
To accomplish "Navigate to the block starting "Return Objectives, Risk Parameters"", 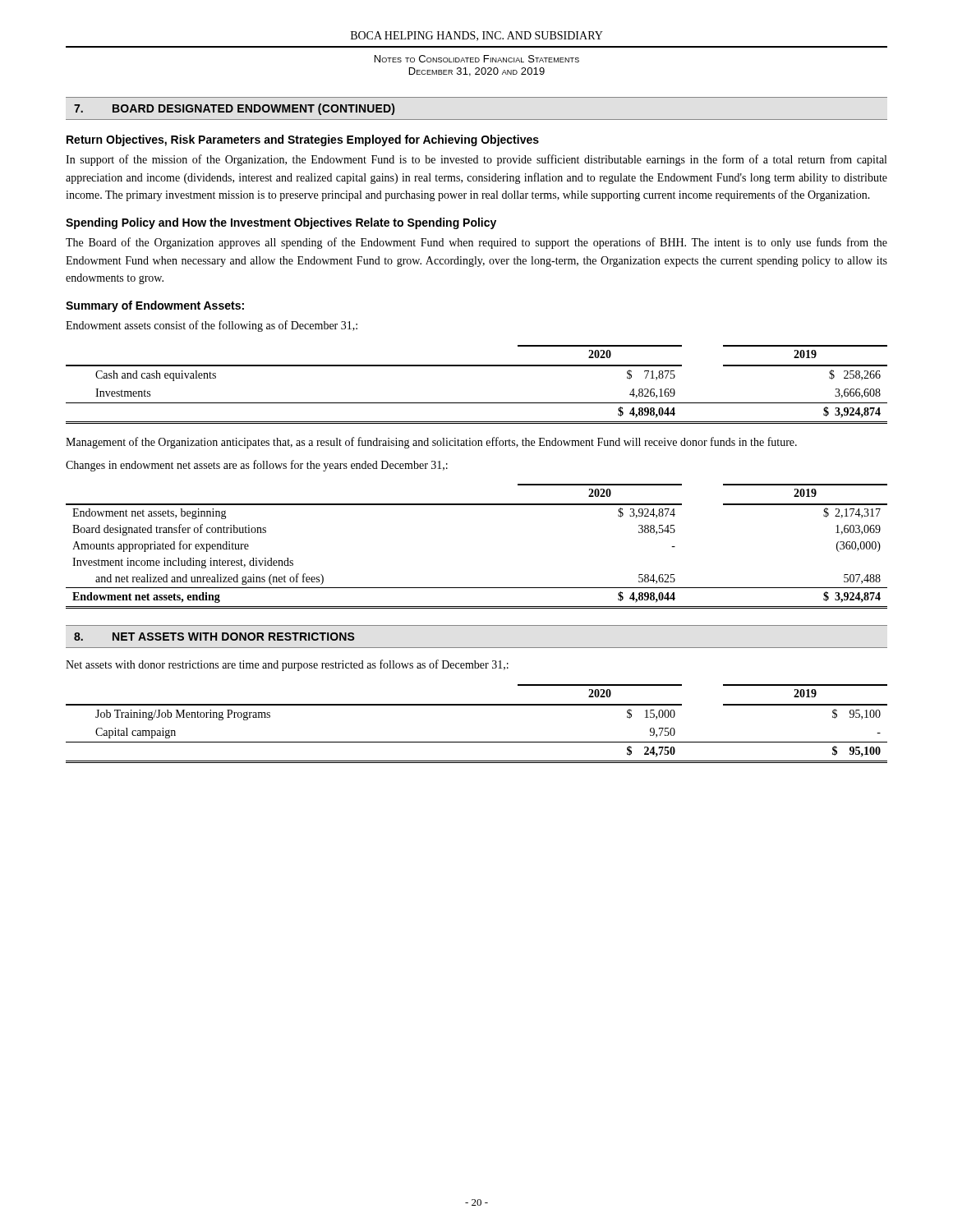I will click(x=302, y=140).
